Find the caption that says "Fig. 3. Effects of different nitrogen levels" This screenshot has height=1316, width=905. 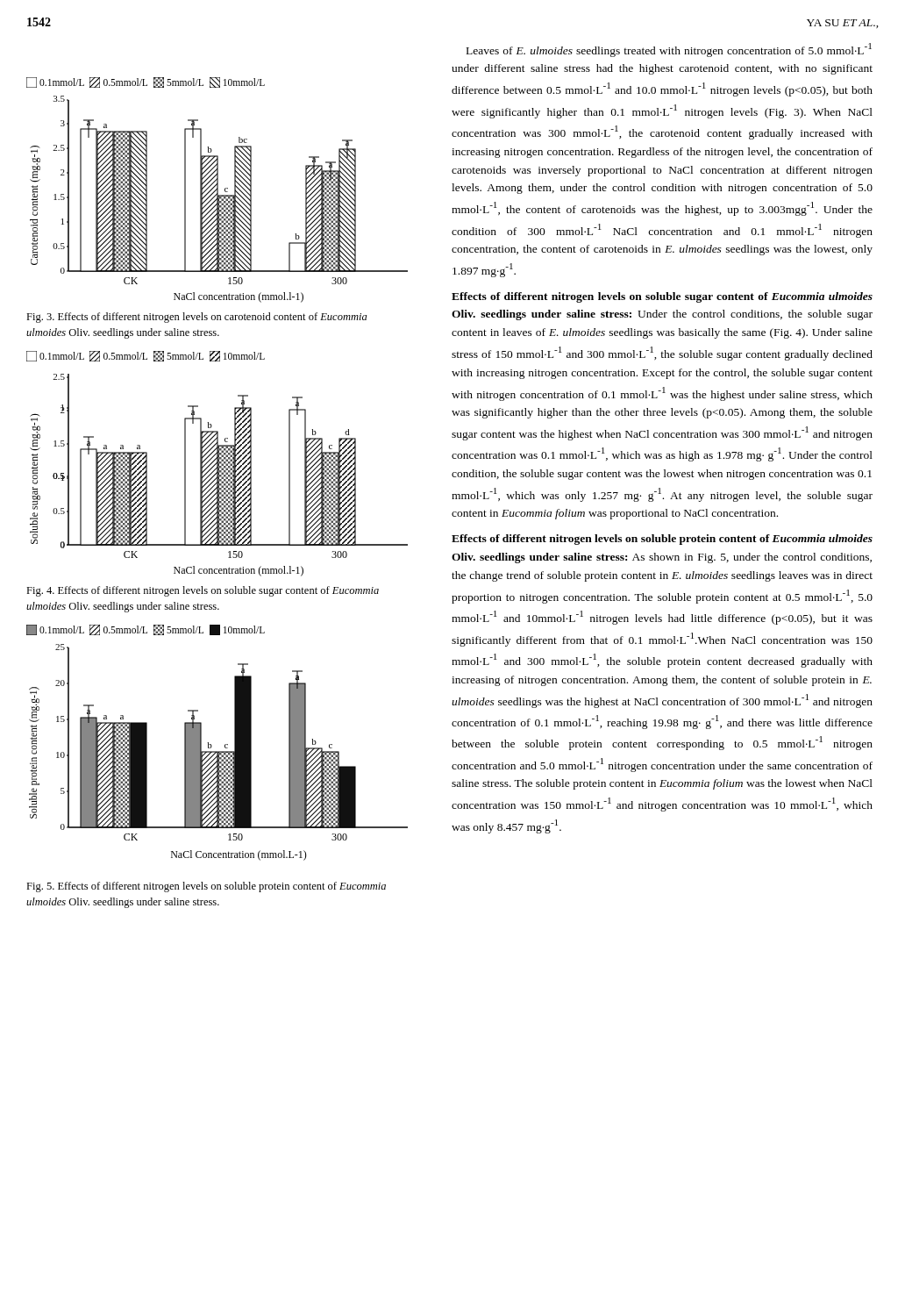pyautogui.click(x=197, y=324)
